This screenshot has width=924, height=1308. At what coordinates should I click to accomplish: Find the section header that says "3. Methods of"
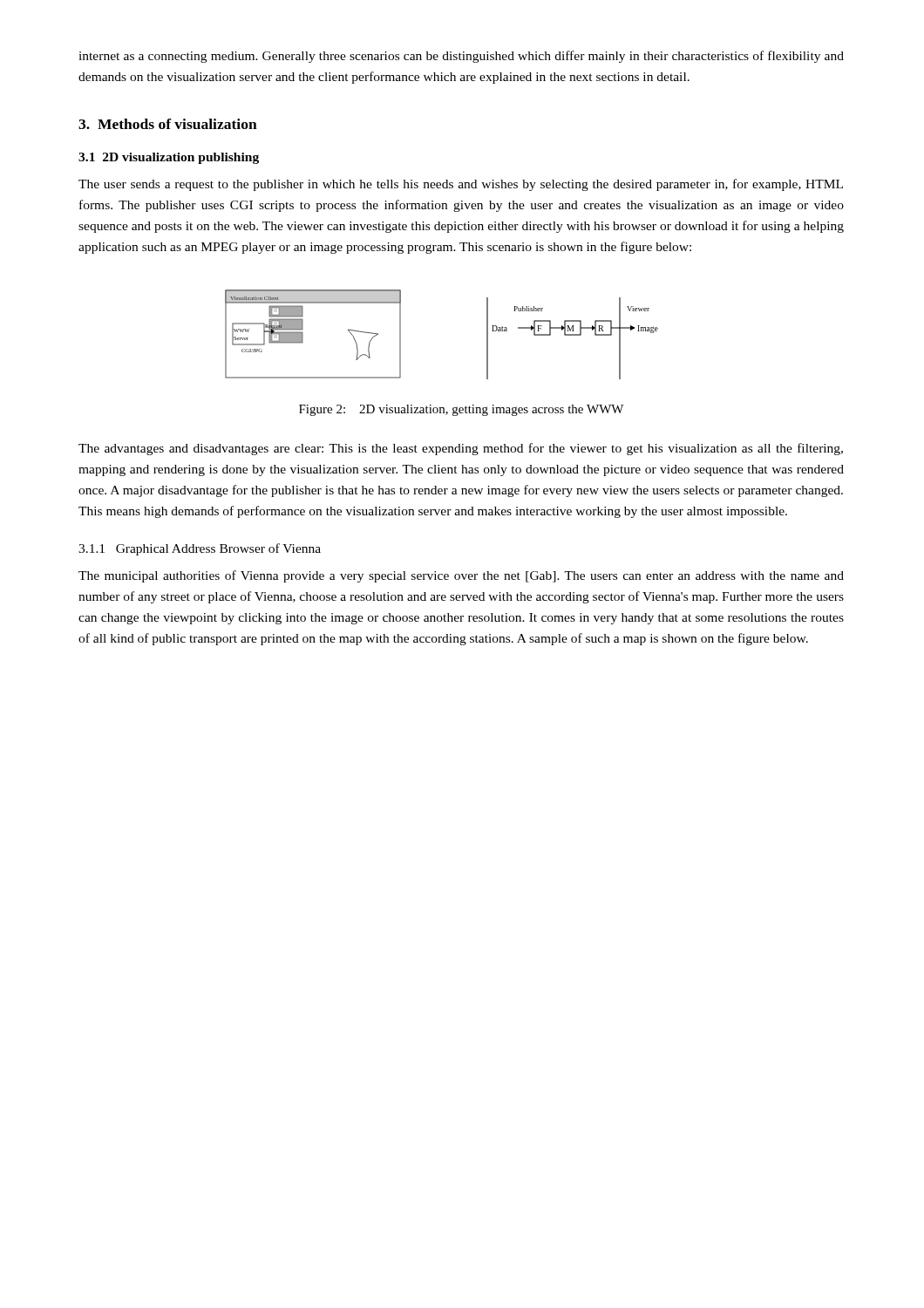coord(168,124)
